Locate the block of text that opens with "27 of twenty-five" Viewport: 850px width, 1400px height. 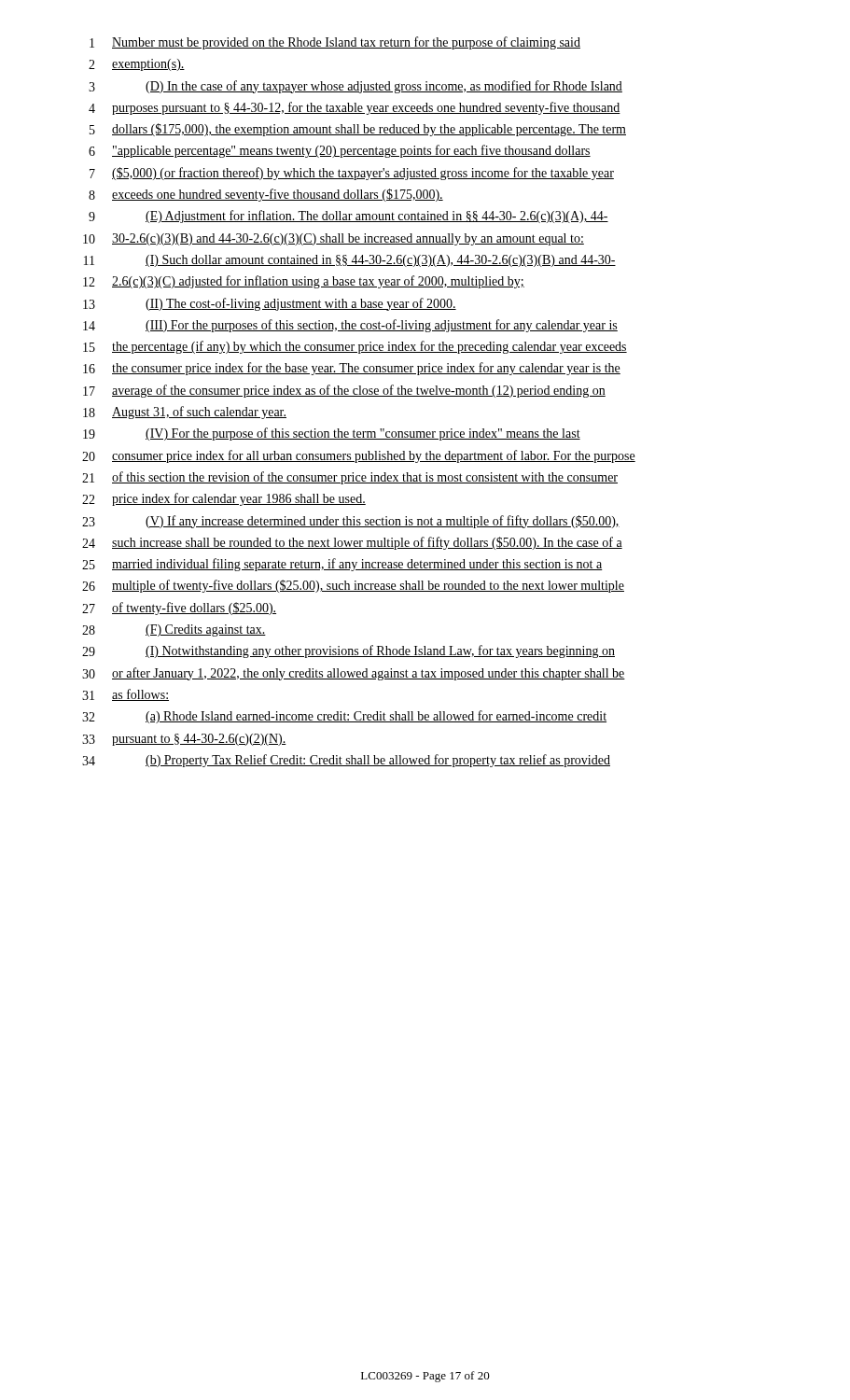[179, 609]
